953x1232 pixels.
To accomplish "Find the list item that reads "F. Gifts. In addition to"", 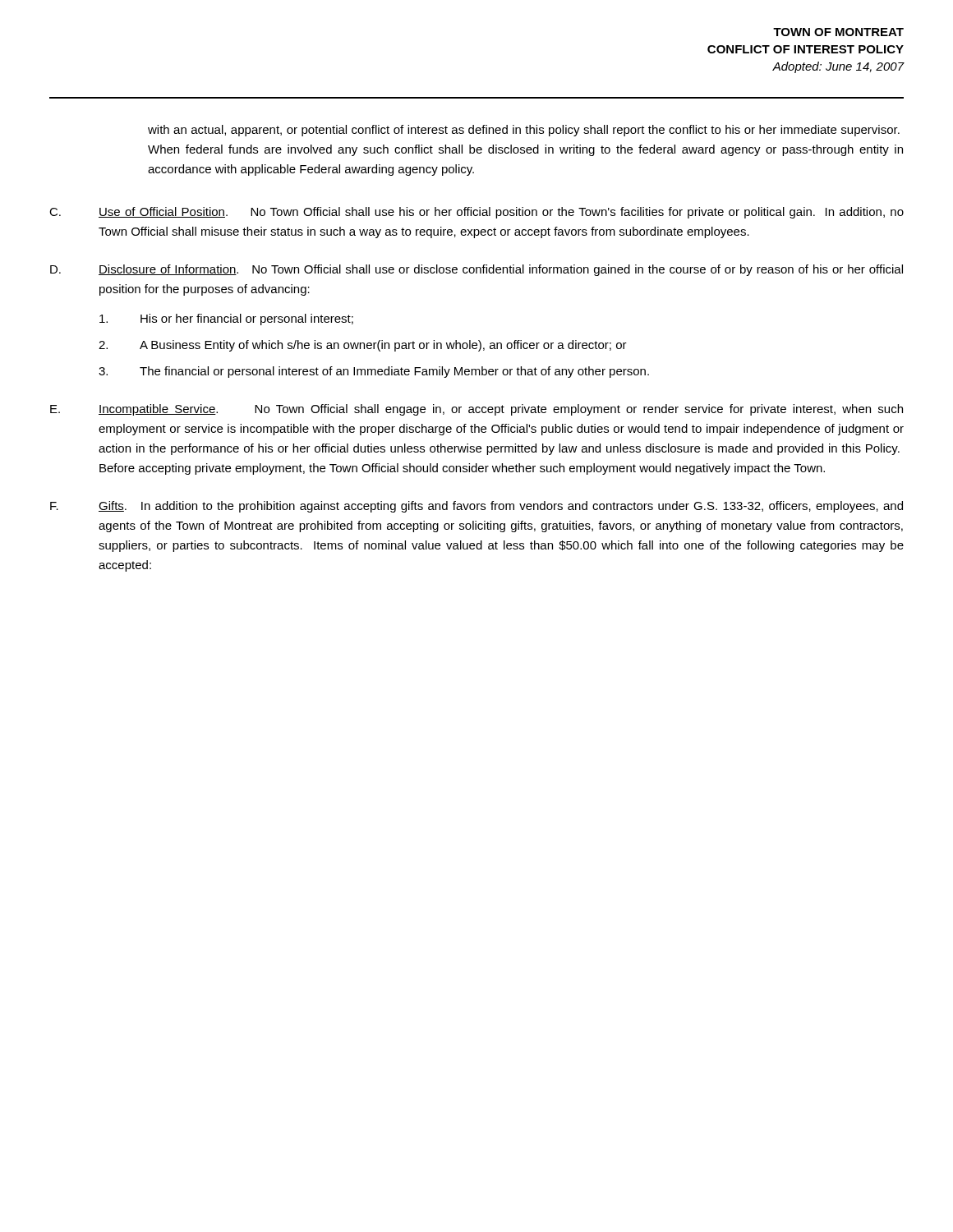I will pos(476,536).
